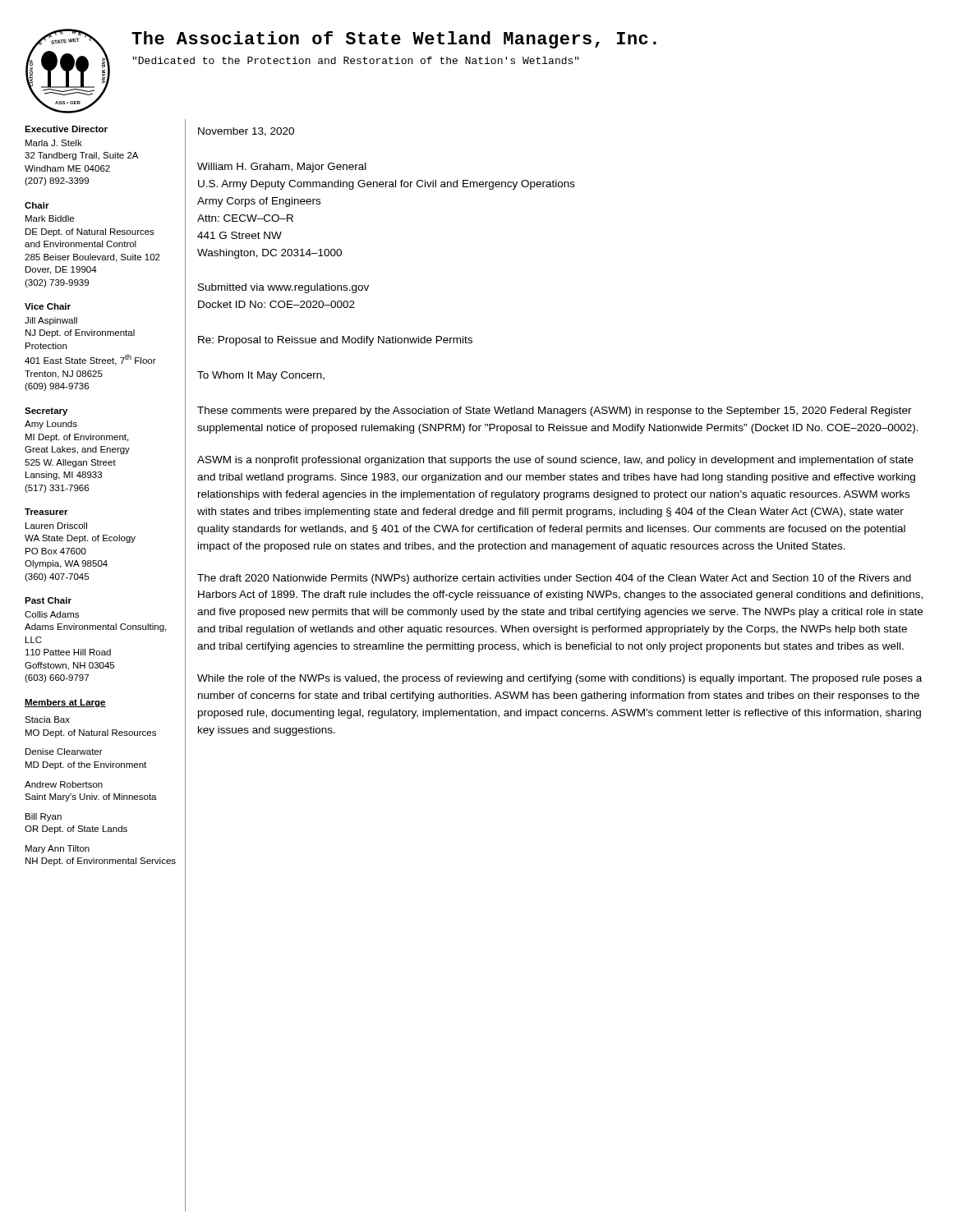Find the passage starting "The Association of State Wetland"
The height and width of the screenshot is (1232, 953).
point(396,40)
